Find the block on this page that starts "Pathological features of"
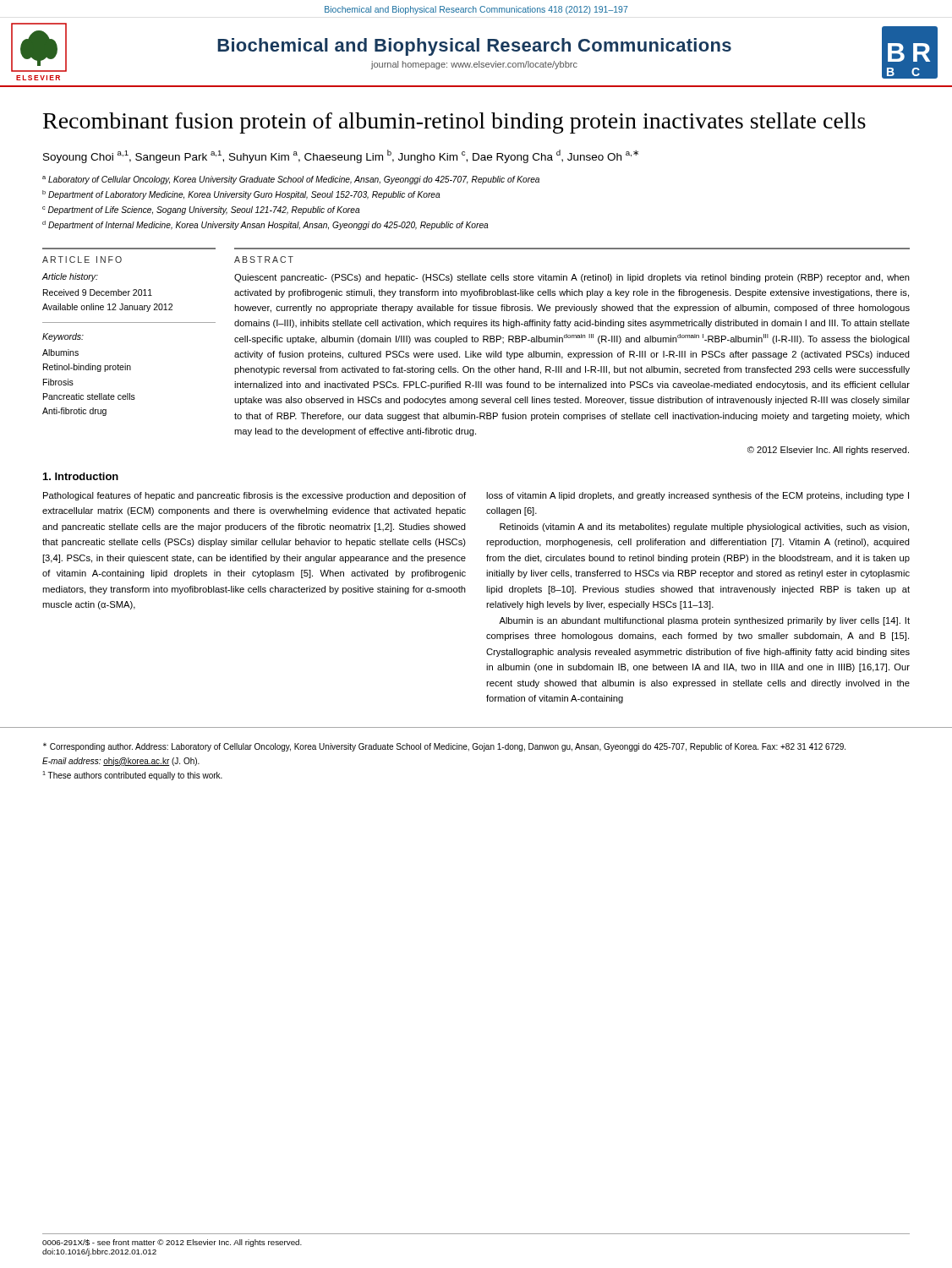The height and width of the screenshot is (1268, 952). 254,550
